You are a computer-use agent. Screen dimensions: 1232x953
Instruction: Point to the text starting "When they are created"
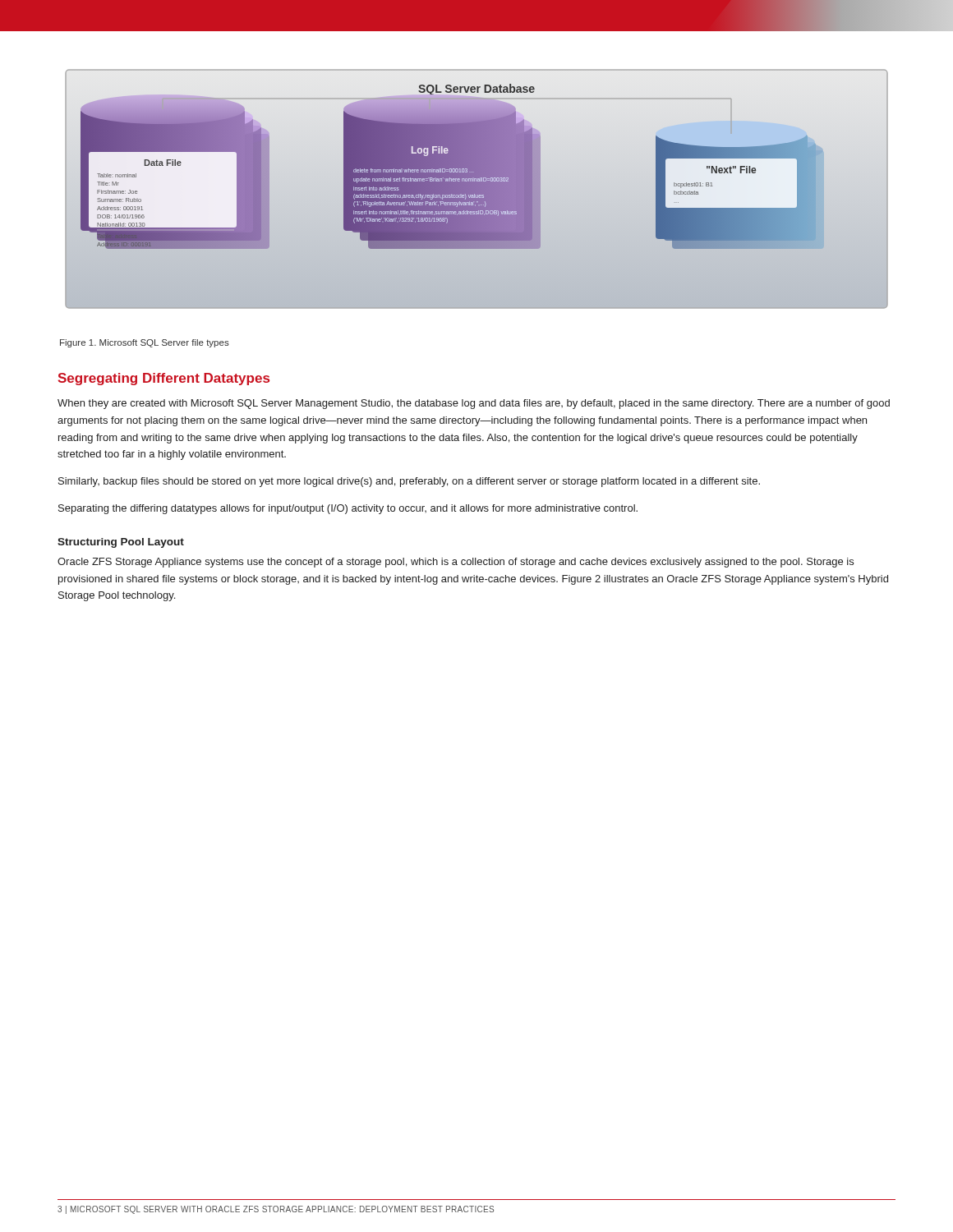(x=474, y=428)
